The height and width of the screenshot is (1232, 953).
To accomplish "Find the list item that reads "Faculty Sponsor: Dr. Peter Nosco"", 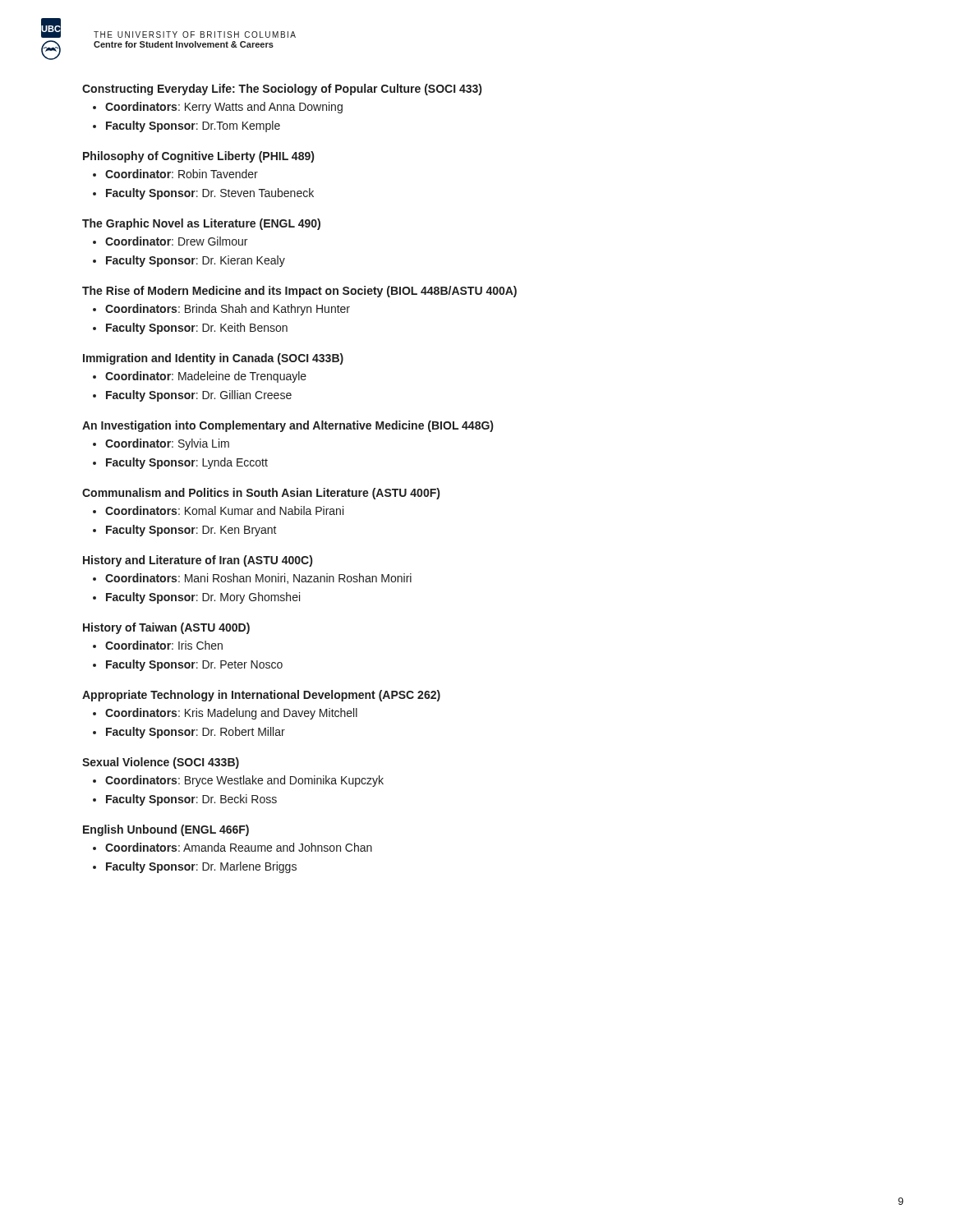I will pyautogui.click(x=194, y=664).
